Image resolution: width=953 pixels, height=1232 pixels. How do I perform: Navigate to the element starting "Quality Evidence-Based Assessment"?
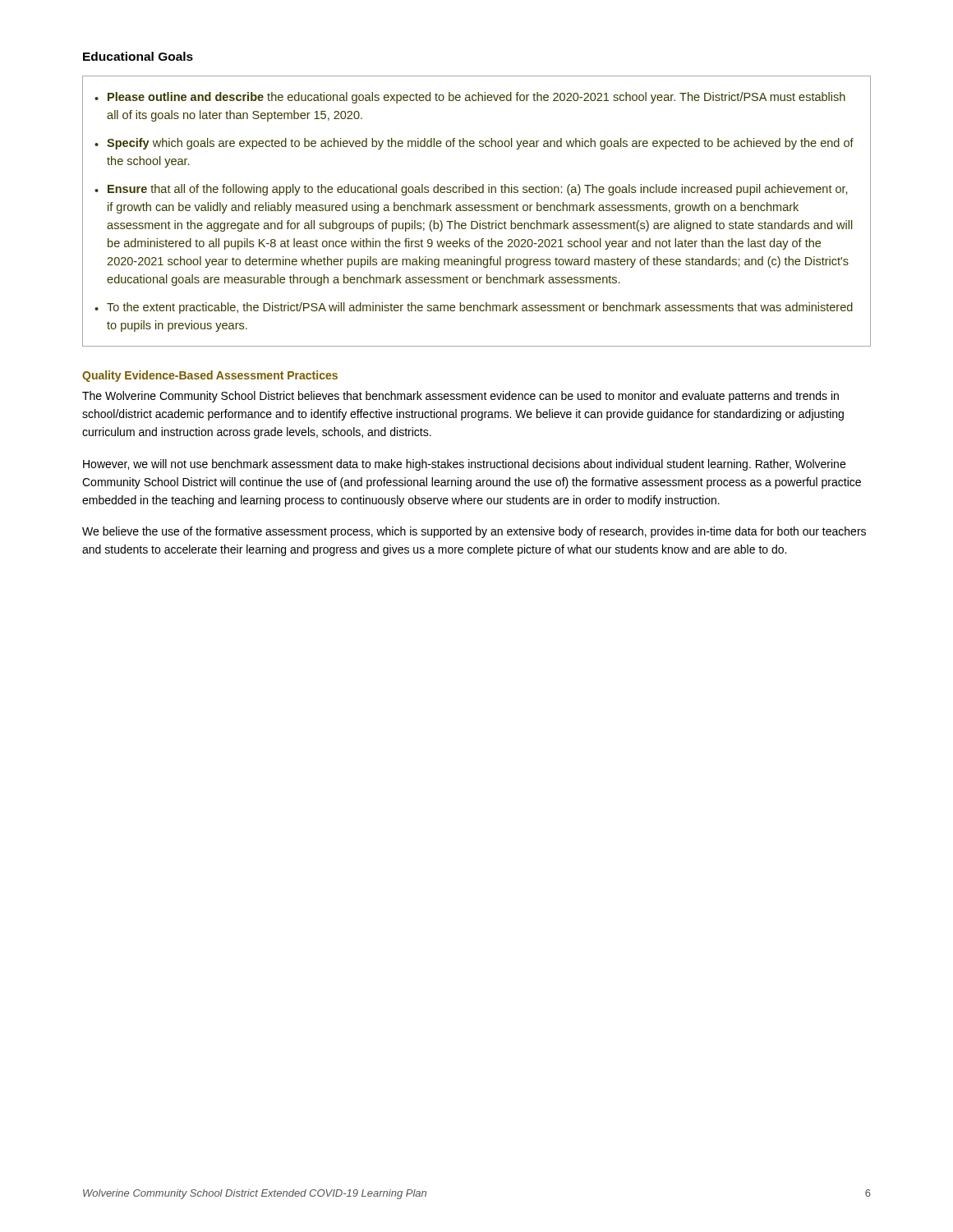pos(210,376)
